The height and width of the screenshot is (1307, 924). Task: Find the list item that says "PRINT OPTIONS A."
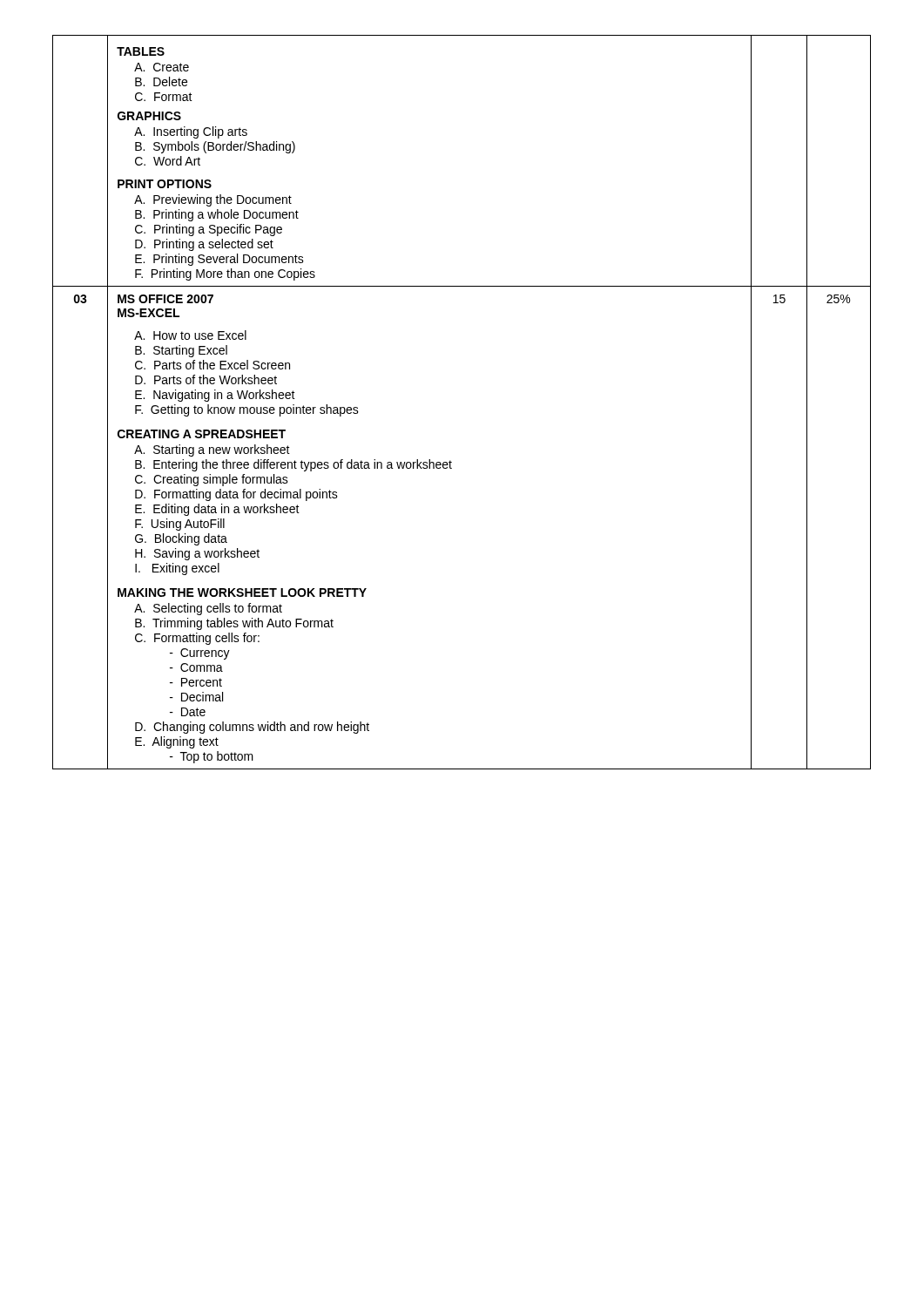pos(165,184)
